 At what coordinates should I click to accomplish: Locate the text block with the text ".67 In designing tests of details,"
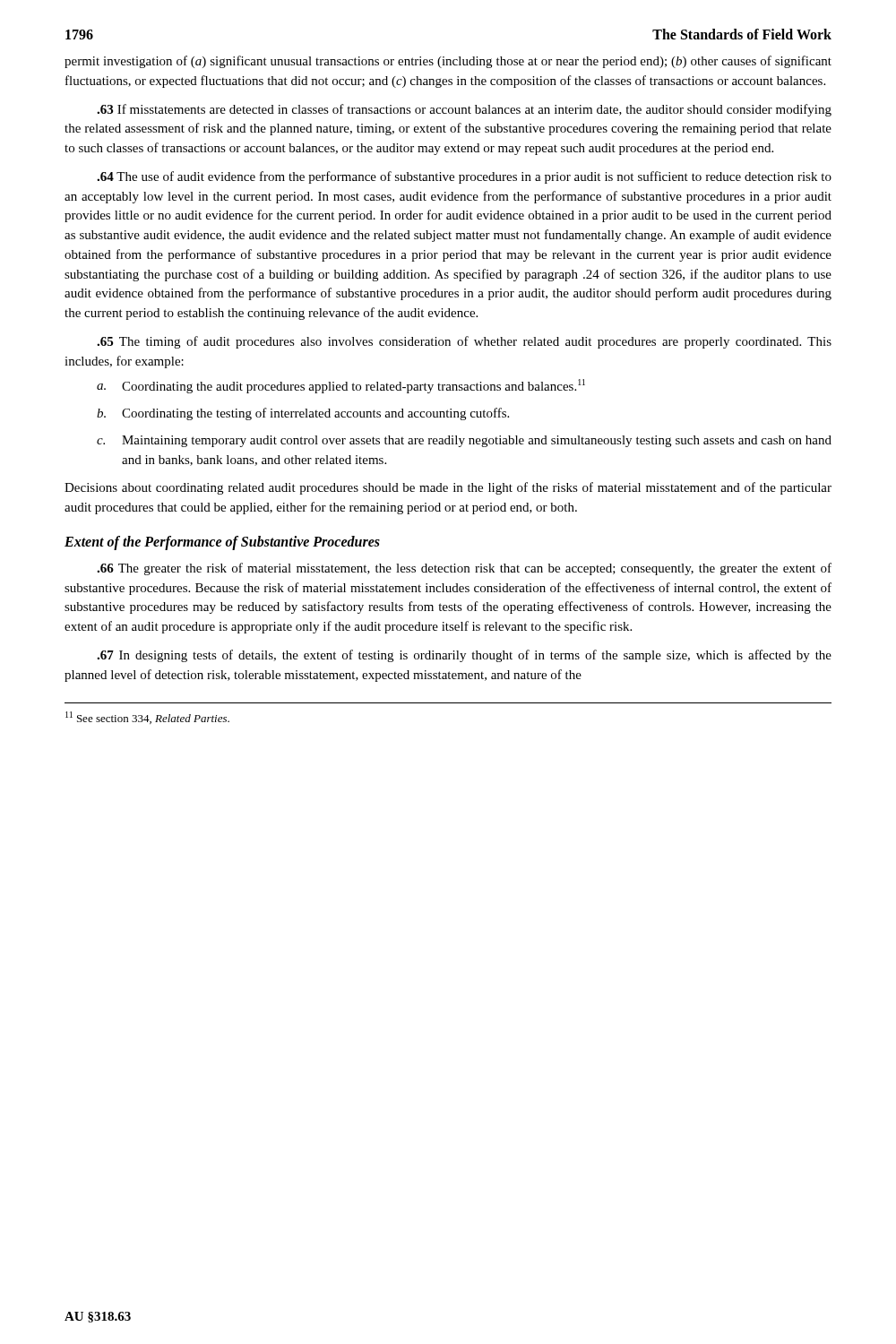(448, 665)
